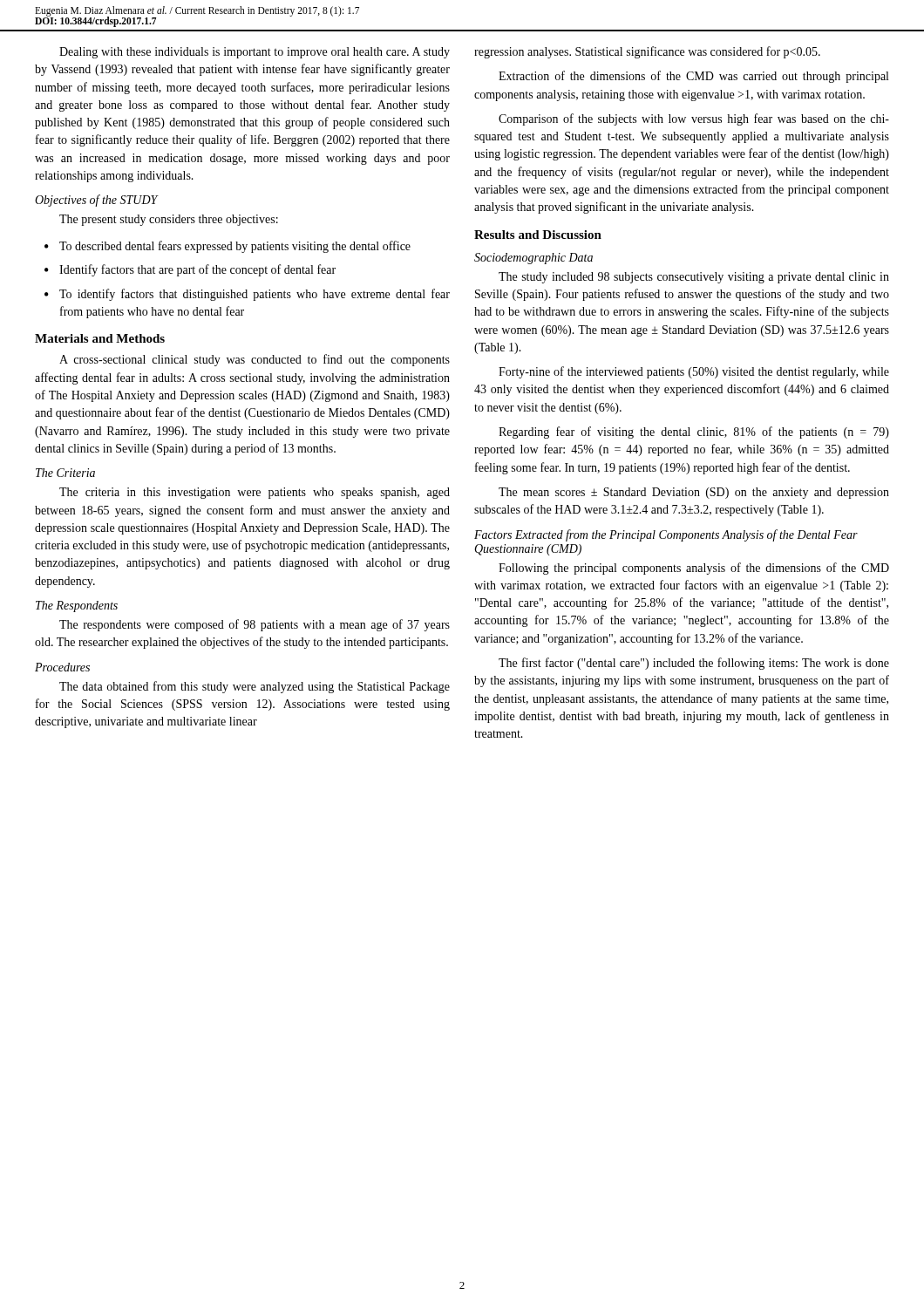Click where it says "The Criteria"

click(65, 473)
